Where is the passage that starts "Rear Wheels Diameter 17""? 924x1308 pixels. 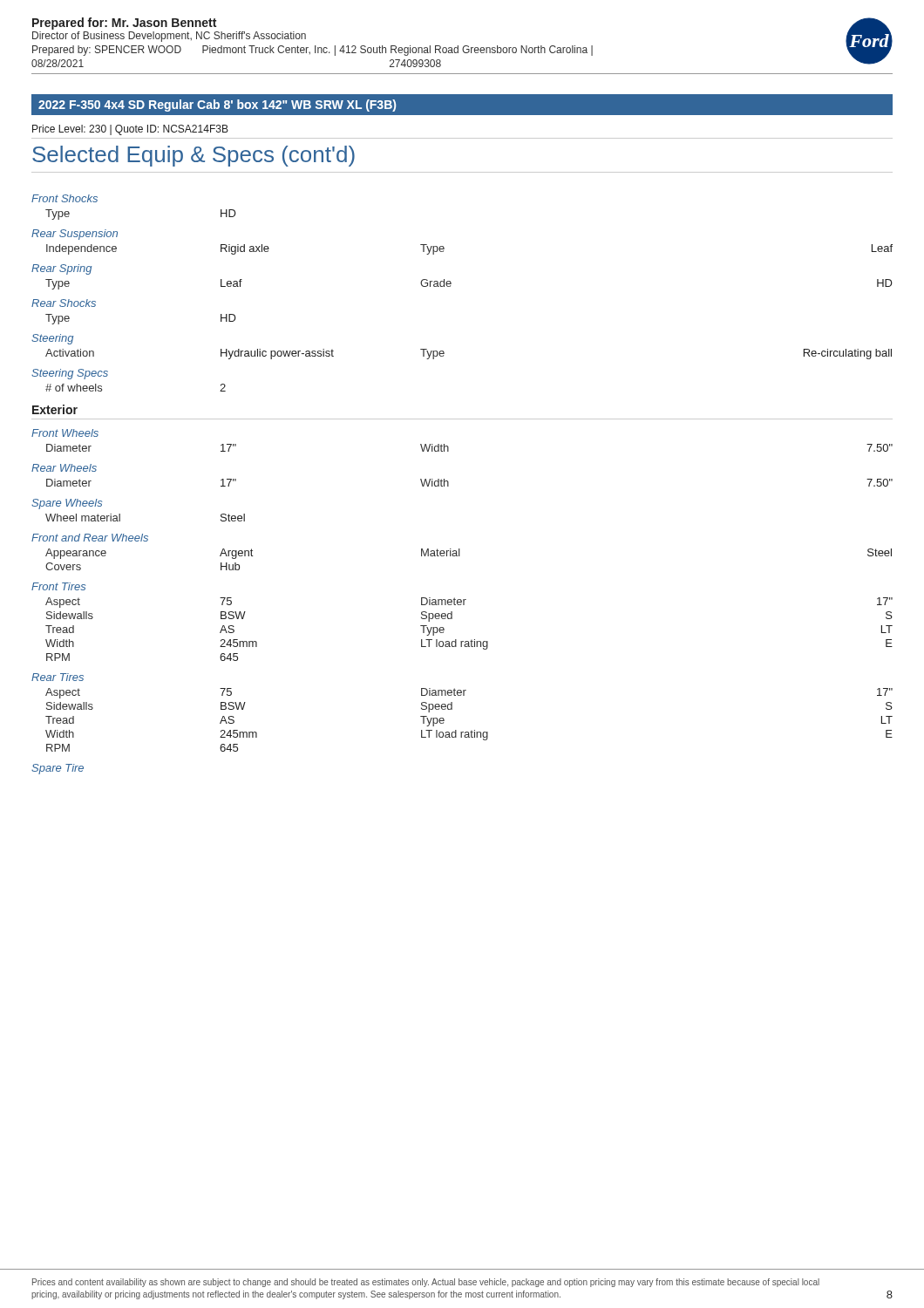[64, 468]
